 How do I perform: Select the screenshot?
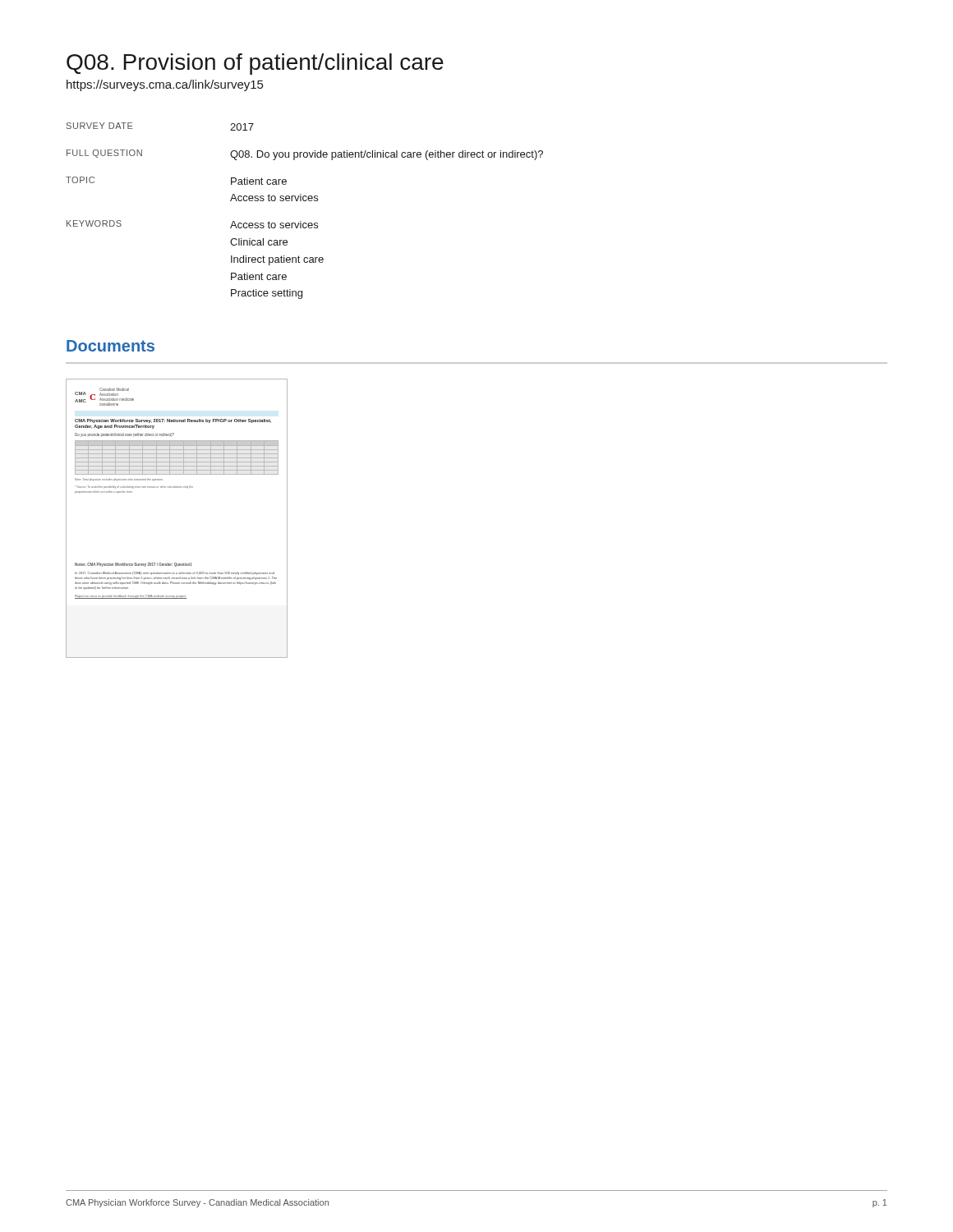(177, 518)
